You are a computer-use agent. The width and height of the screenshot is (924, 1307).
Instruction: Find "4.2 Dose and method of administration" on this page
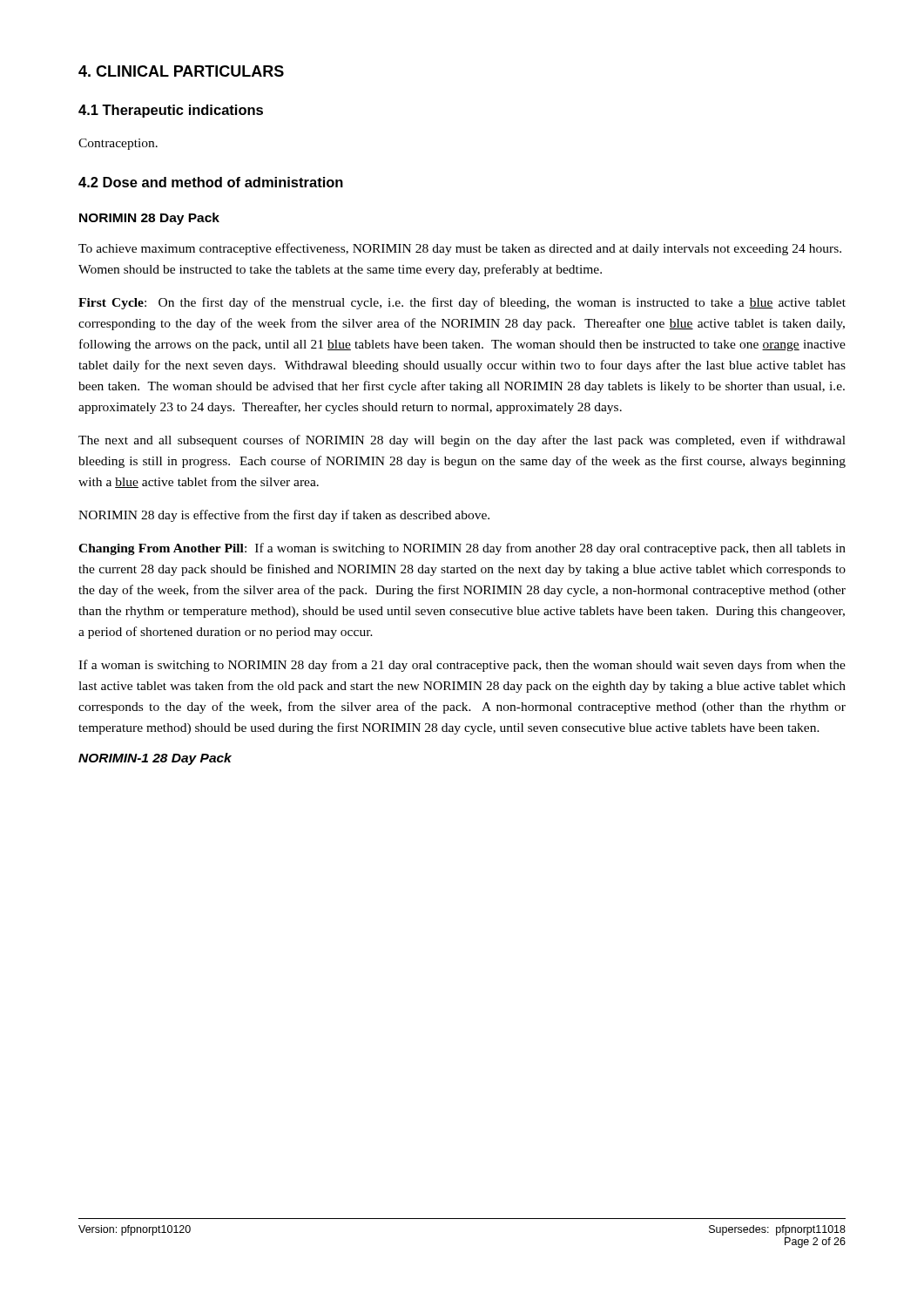(x=211, y=182)
